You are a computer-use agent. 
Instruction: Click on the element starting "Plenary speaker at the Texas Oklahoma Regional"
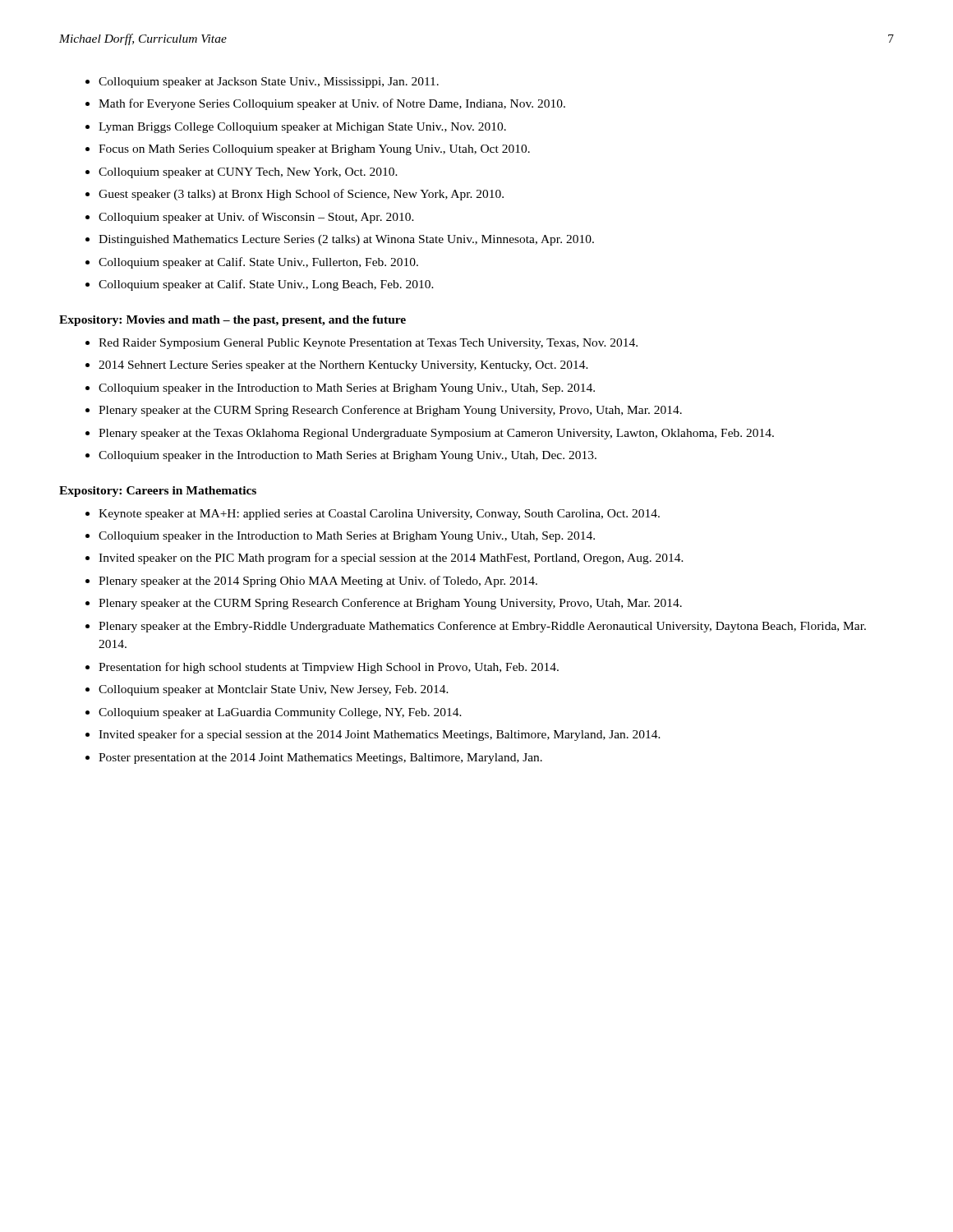(496, 433)
